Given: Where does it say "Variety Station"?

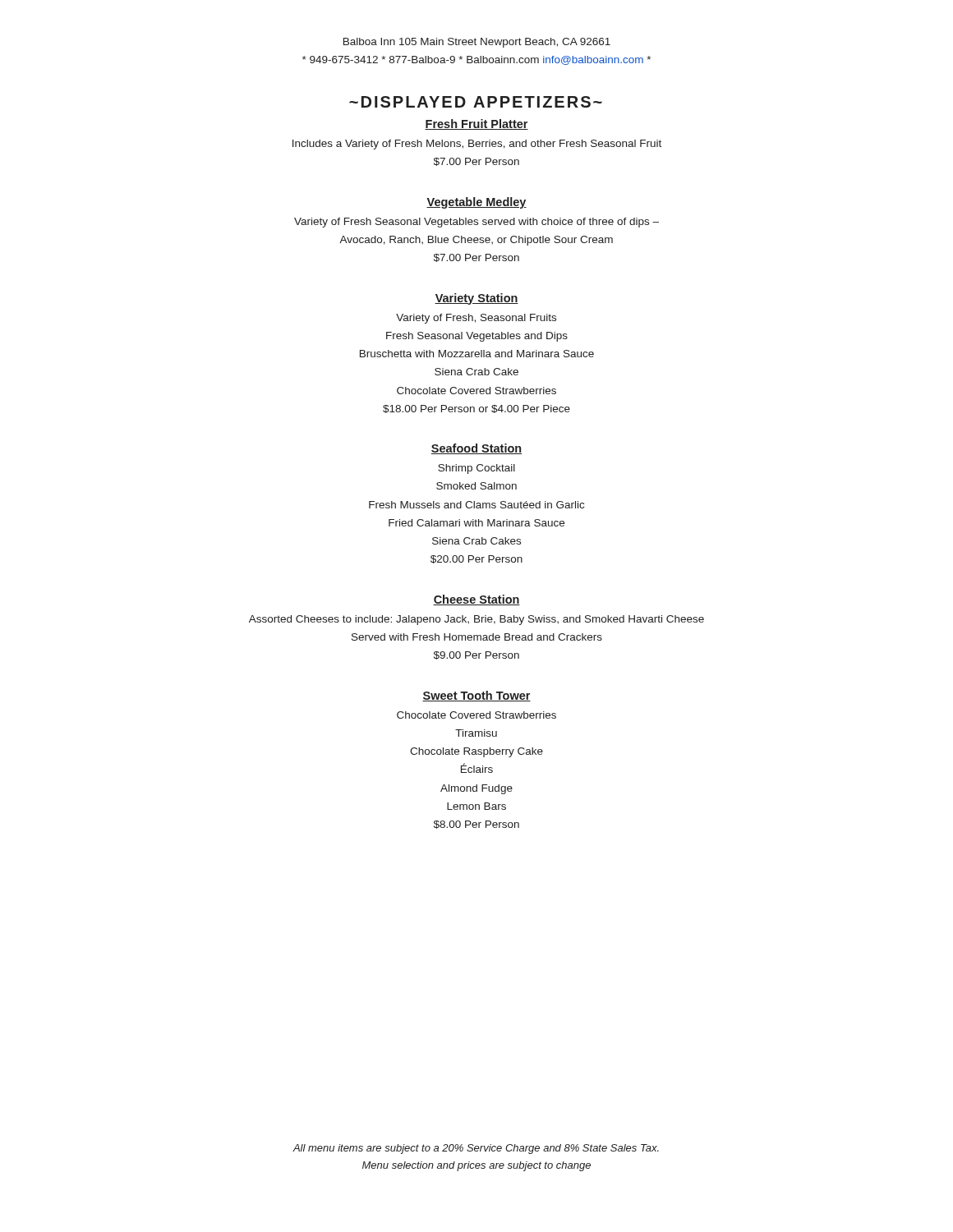Looking at the screenshot, I should click(476, 298).
